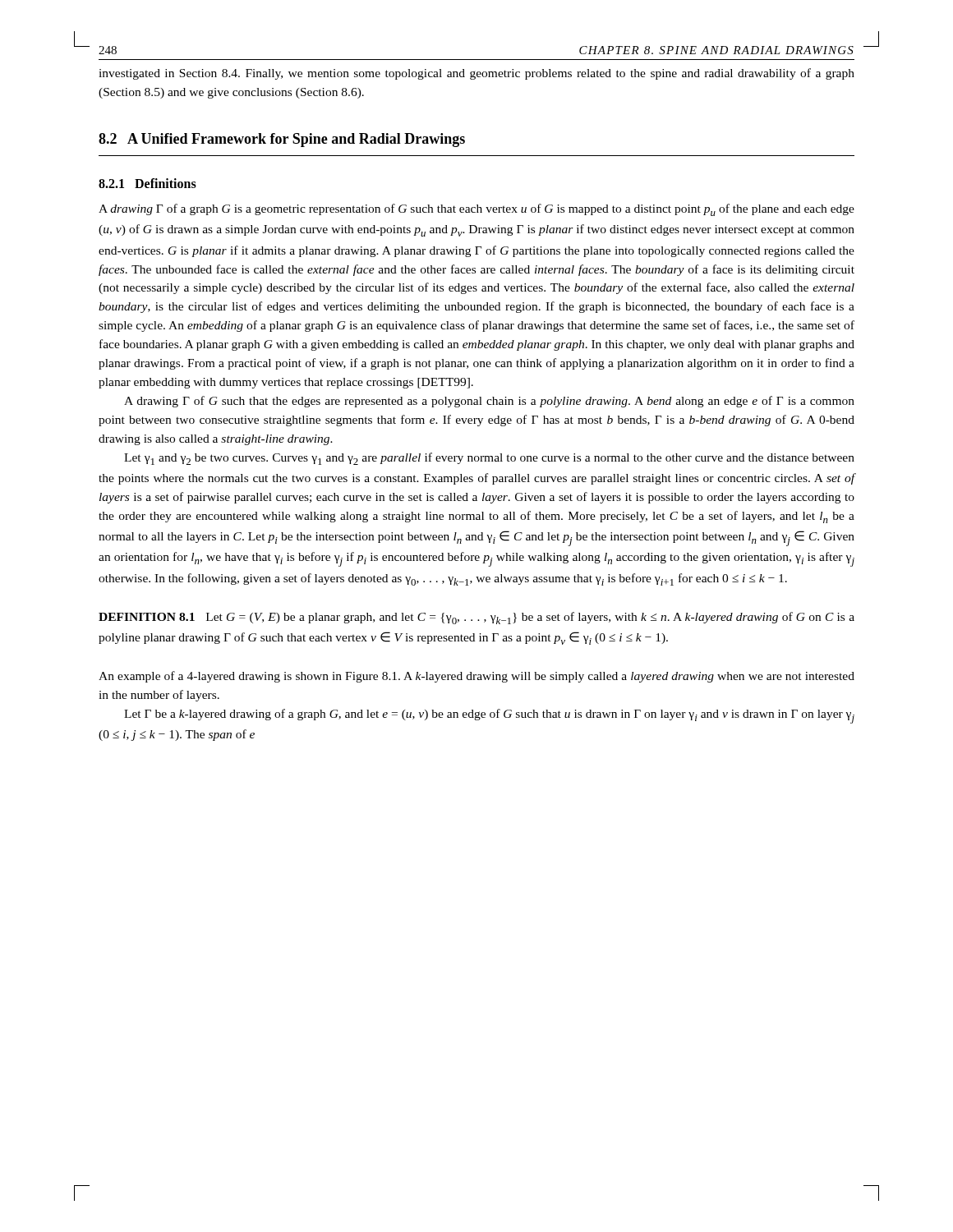Click the passage that begins "A drawing Γ of a graph G is"

click(476, 395)
